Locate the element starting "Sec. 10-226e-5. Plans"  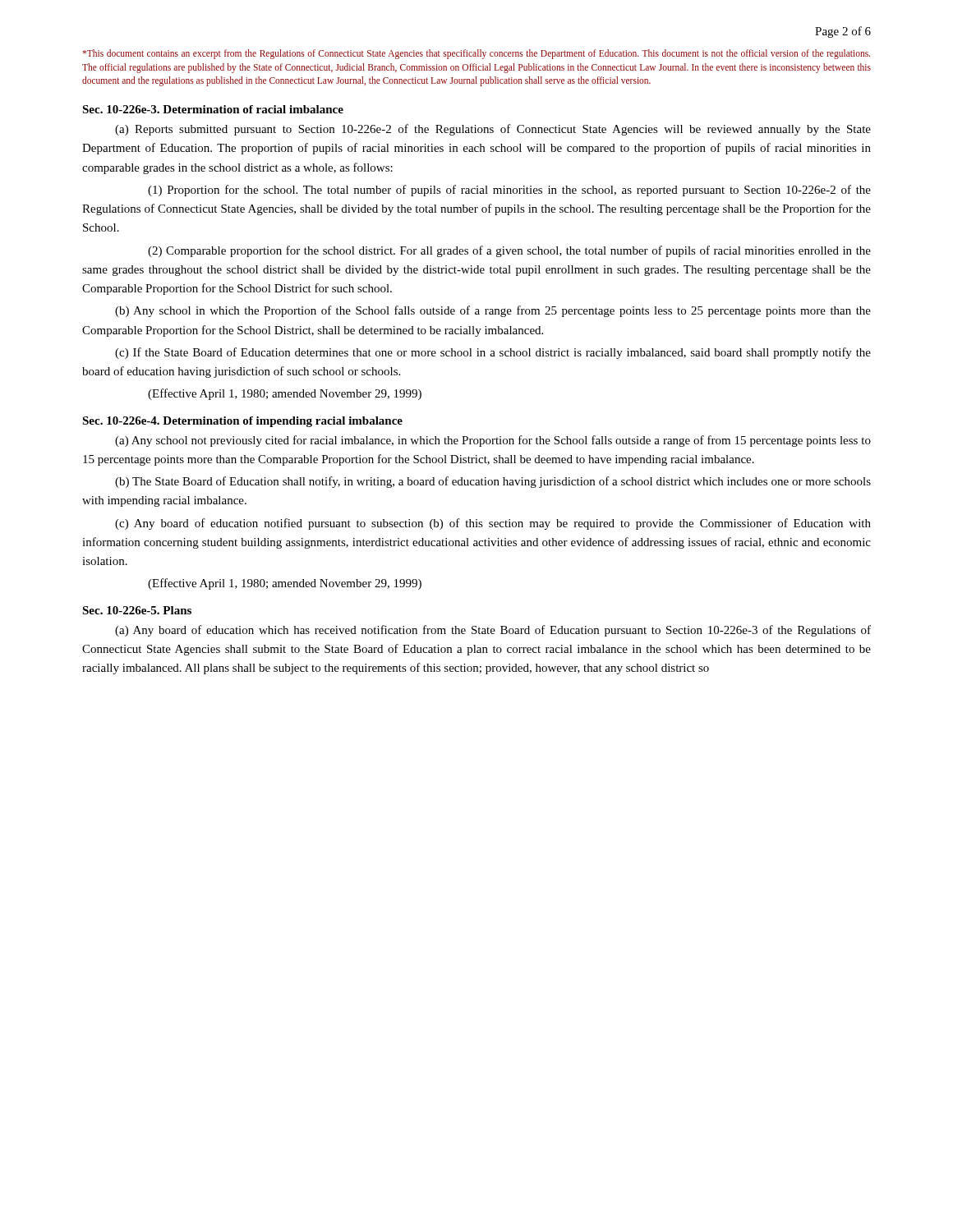[137, 610]
